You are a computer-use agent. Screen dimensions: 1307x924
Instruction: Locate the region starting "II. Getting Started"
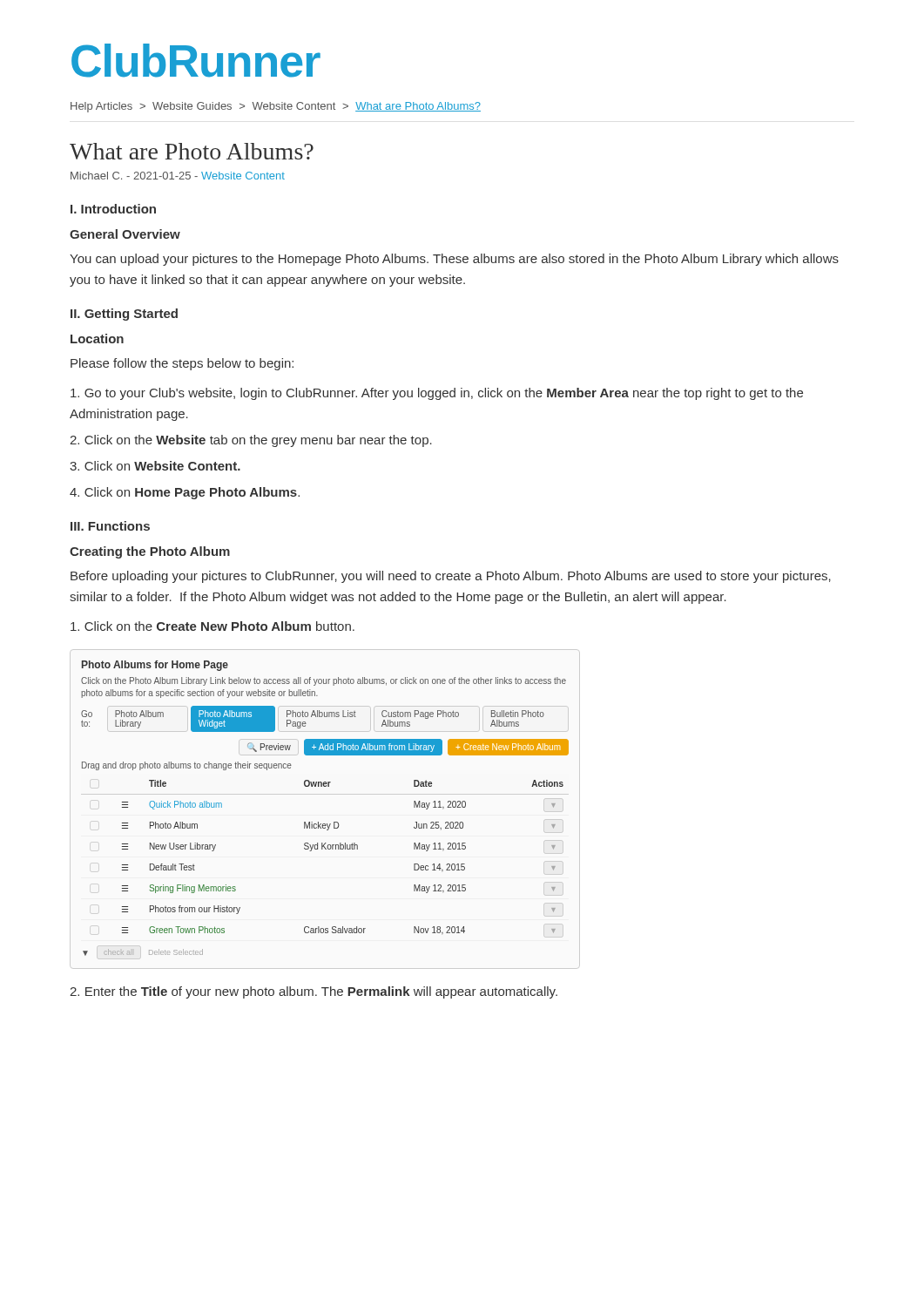tap(124, 313)
